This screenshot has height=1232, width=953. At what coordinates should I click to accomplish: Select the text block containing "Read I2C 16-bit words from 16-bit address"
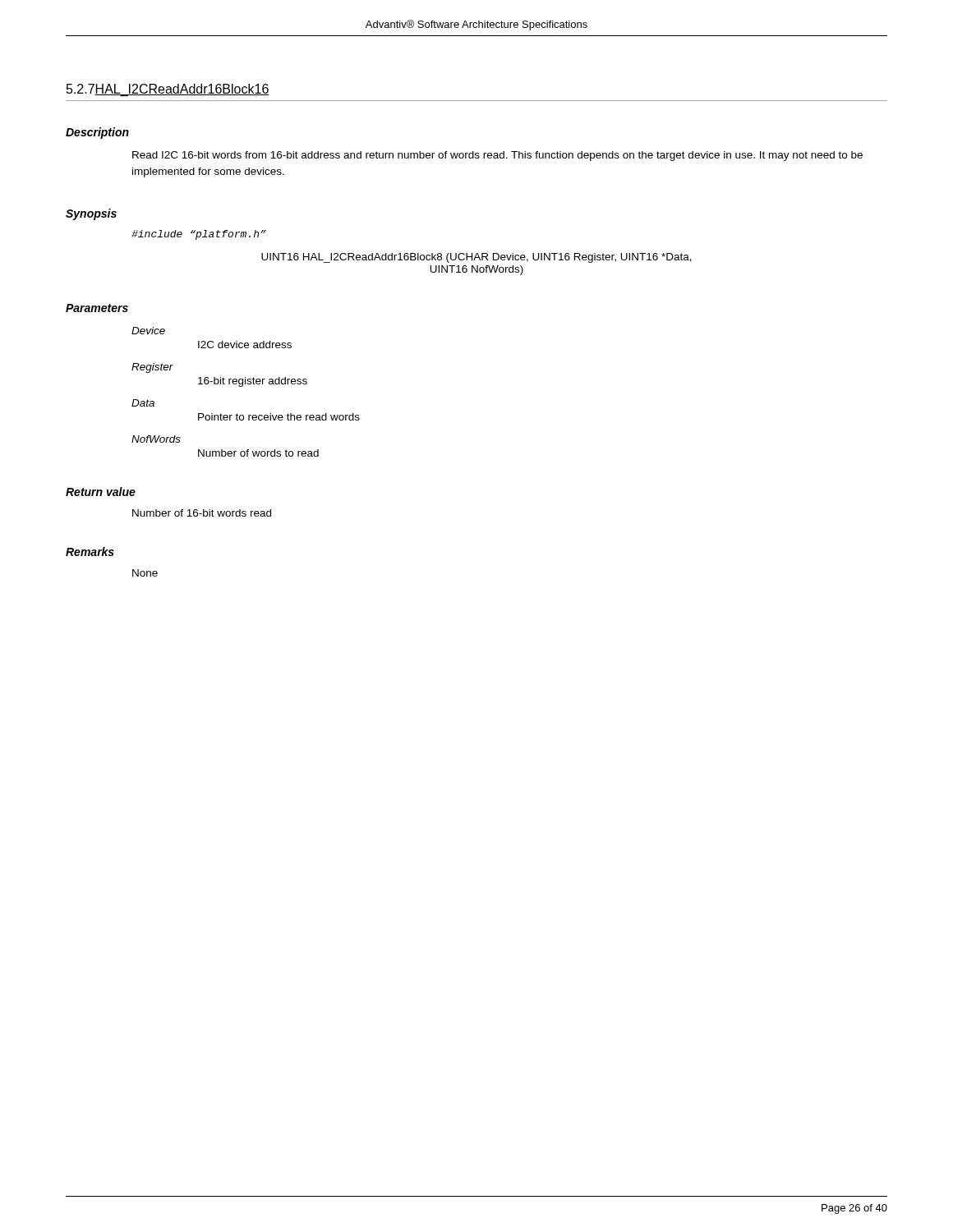497,163
